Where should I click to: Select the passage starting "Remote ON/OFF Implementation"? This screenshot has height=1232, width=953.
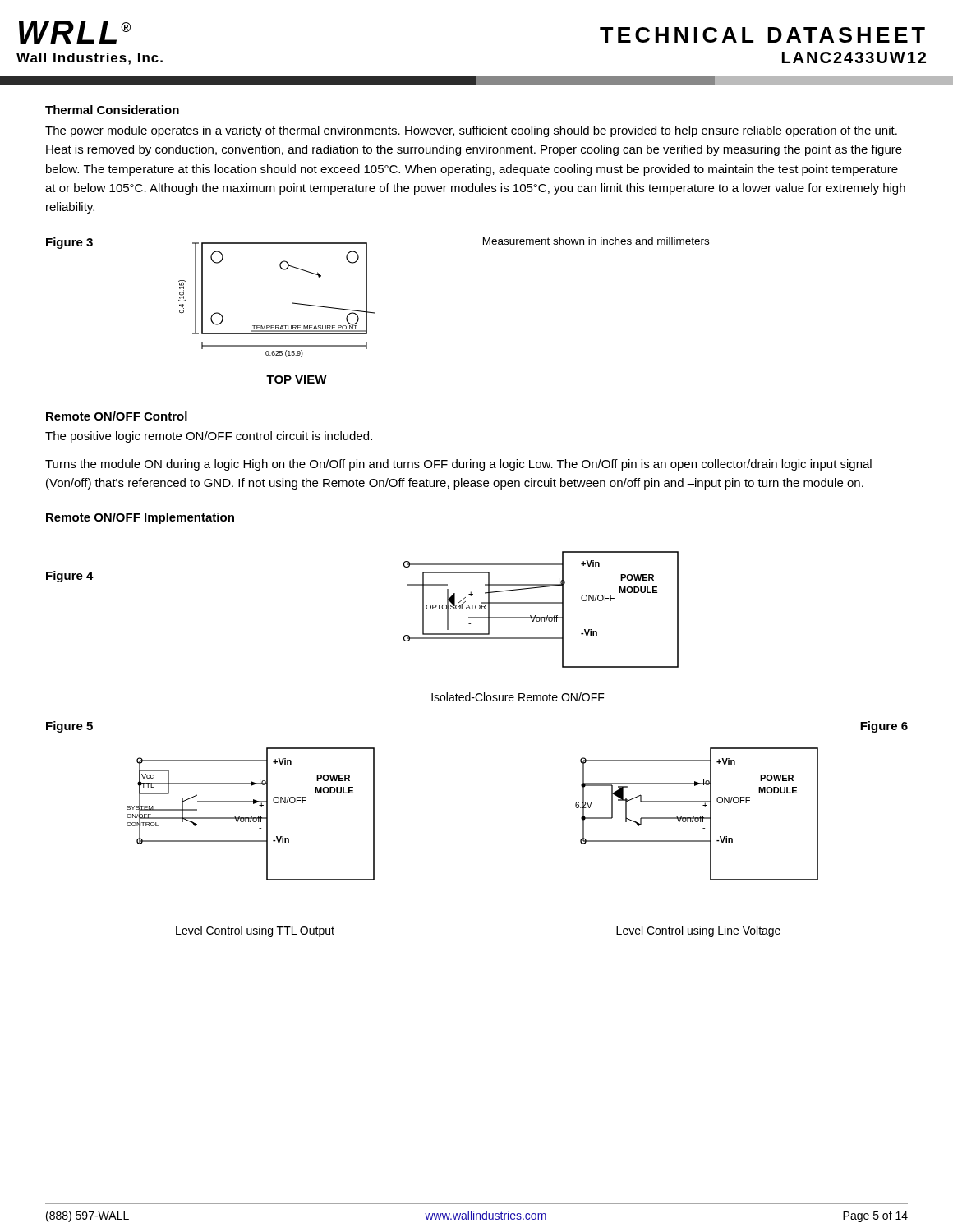click(x=140, y=517)
